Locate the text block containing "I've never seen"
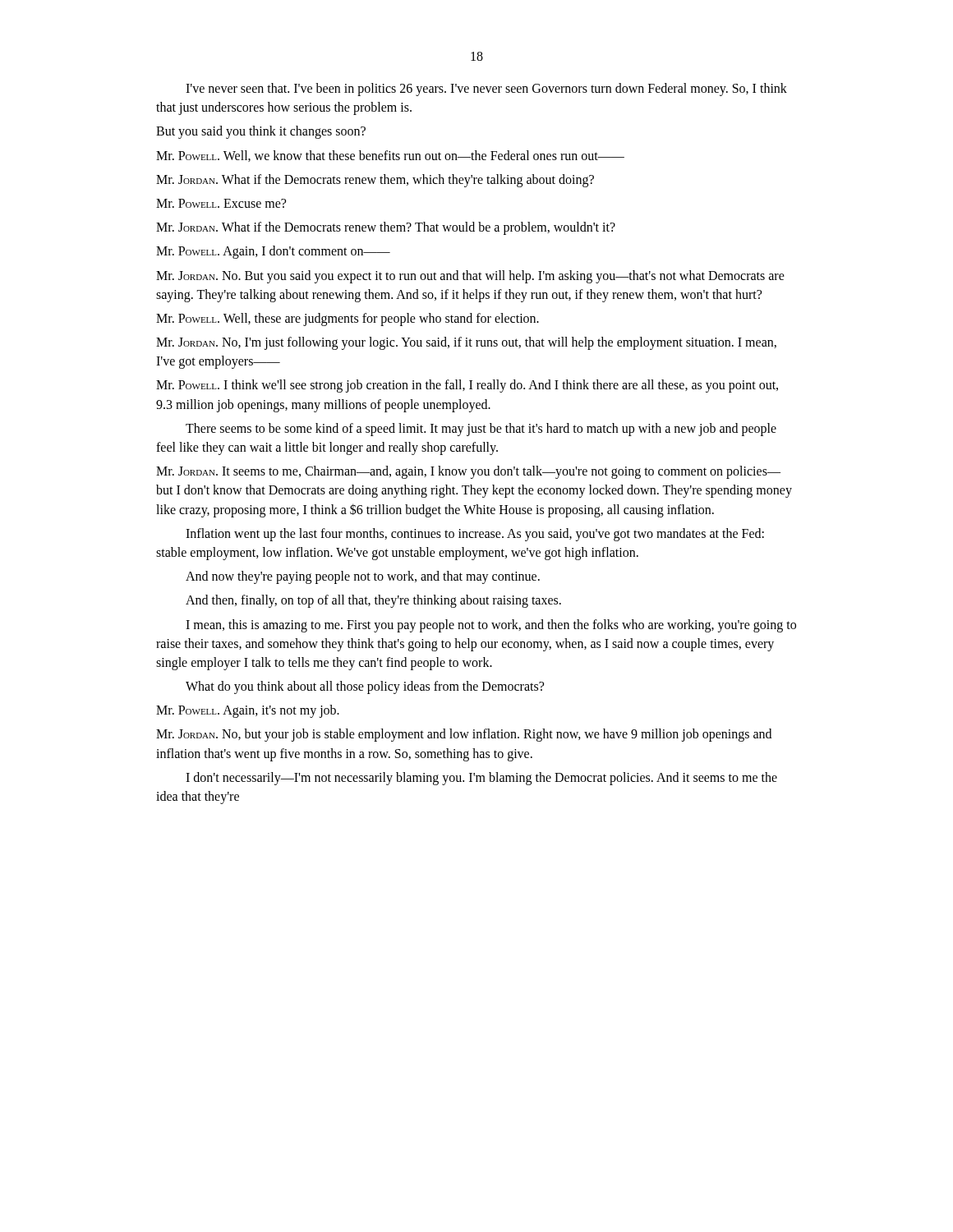Image resolution: width=953 pixels, height=1232 pixels. click(476, 442)
